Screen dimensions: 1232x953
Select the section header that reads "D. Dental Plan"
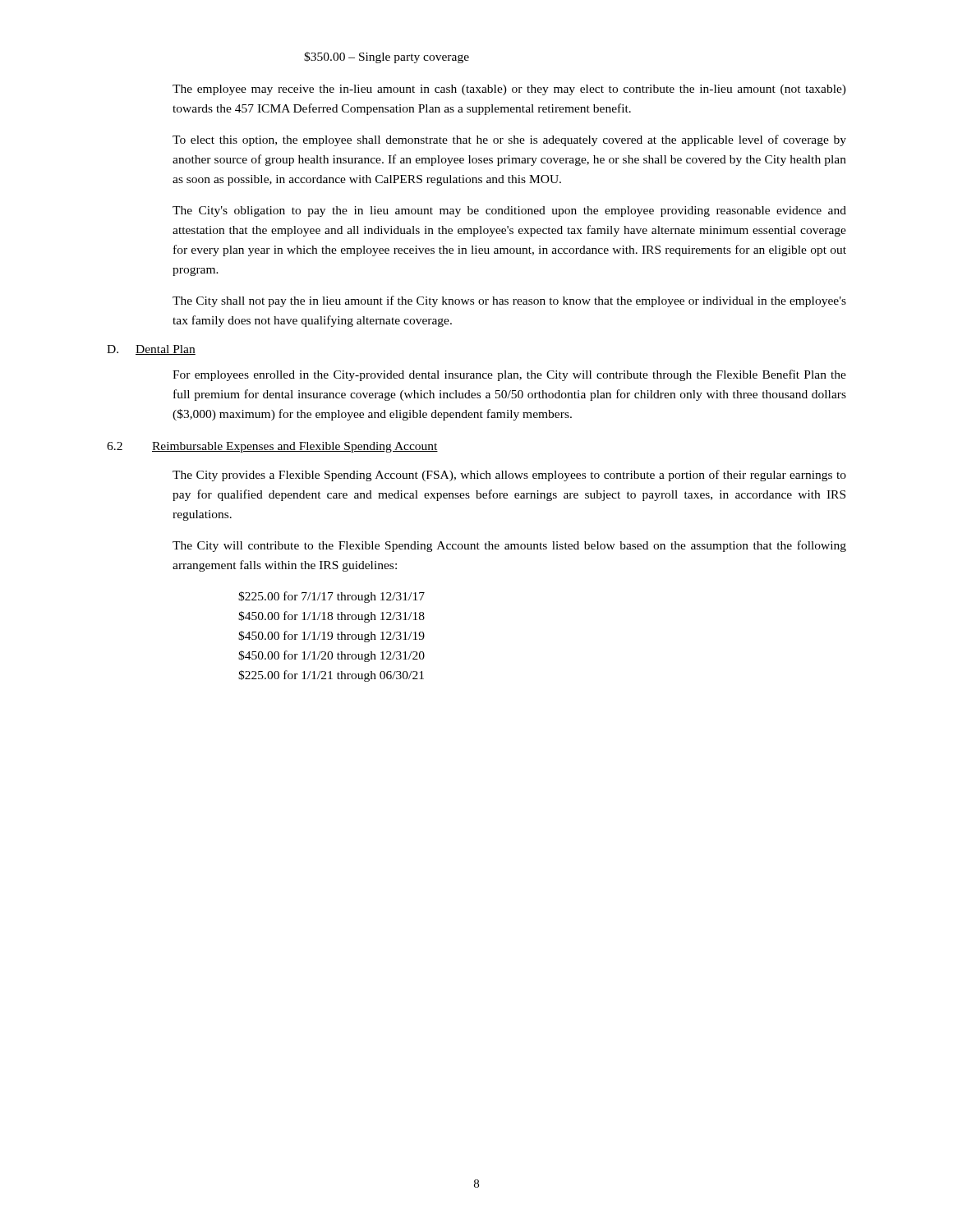coord(151,349)
